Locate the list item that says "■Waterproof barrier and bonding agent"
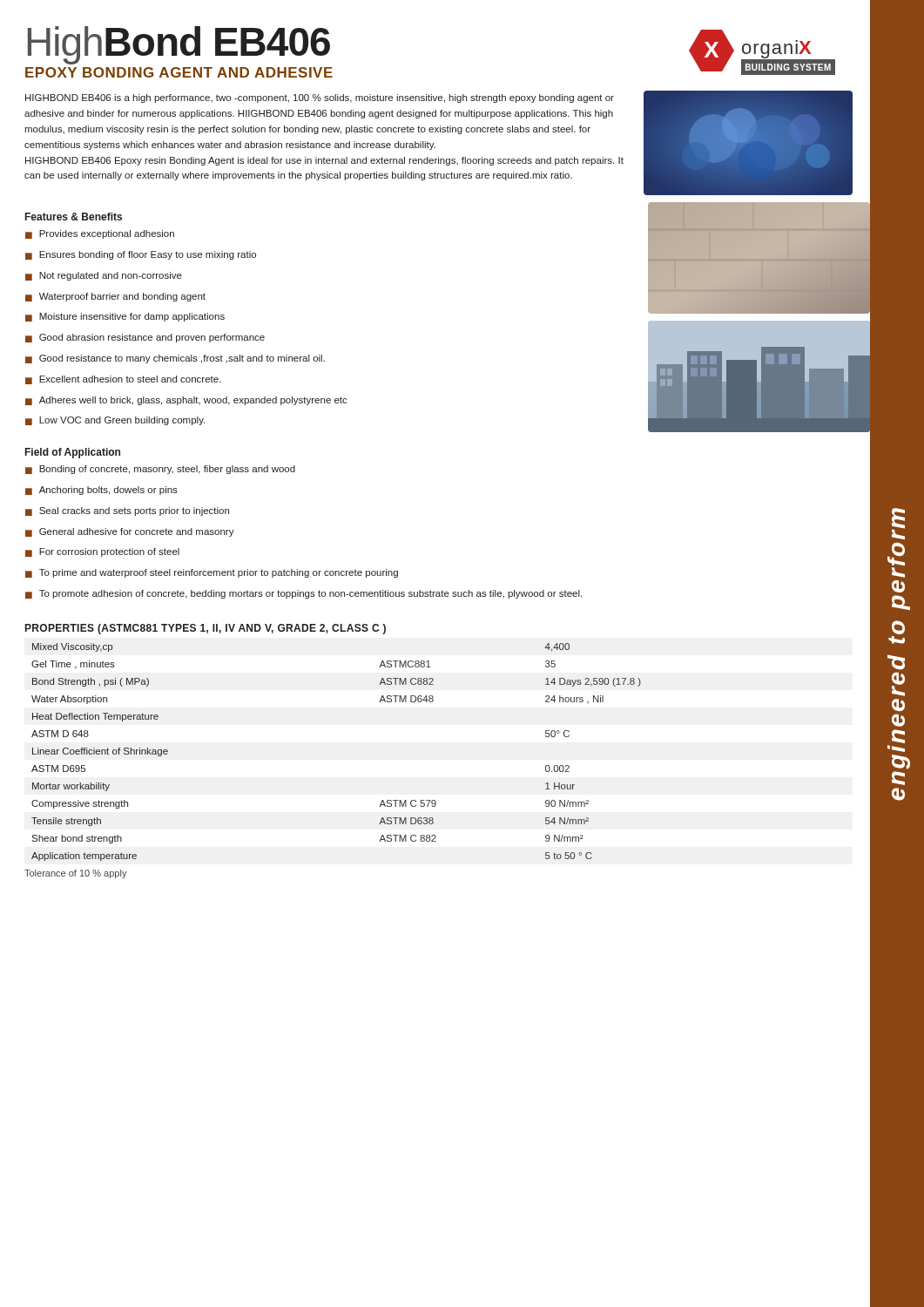Screen dimensions: 1307x924 tap(115, 299)
